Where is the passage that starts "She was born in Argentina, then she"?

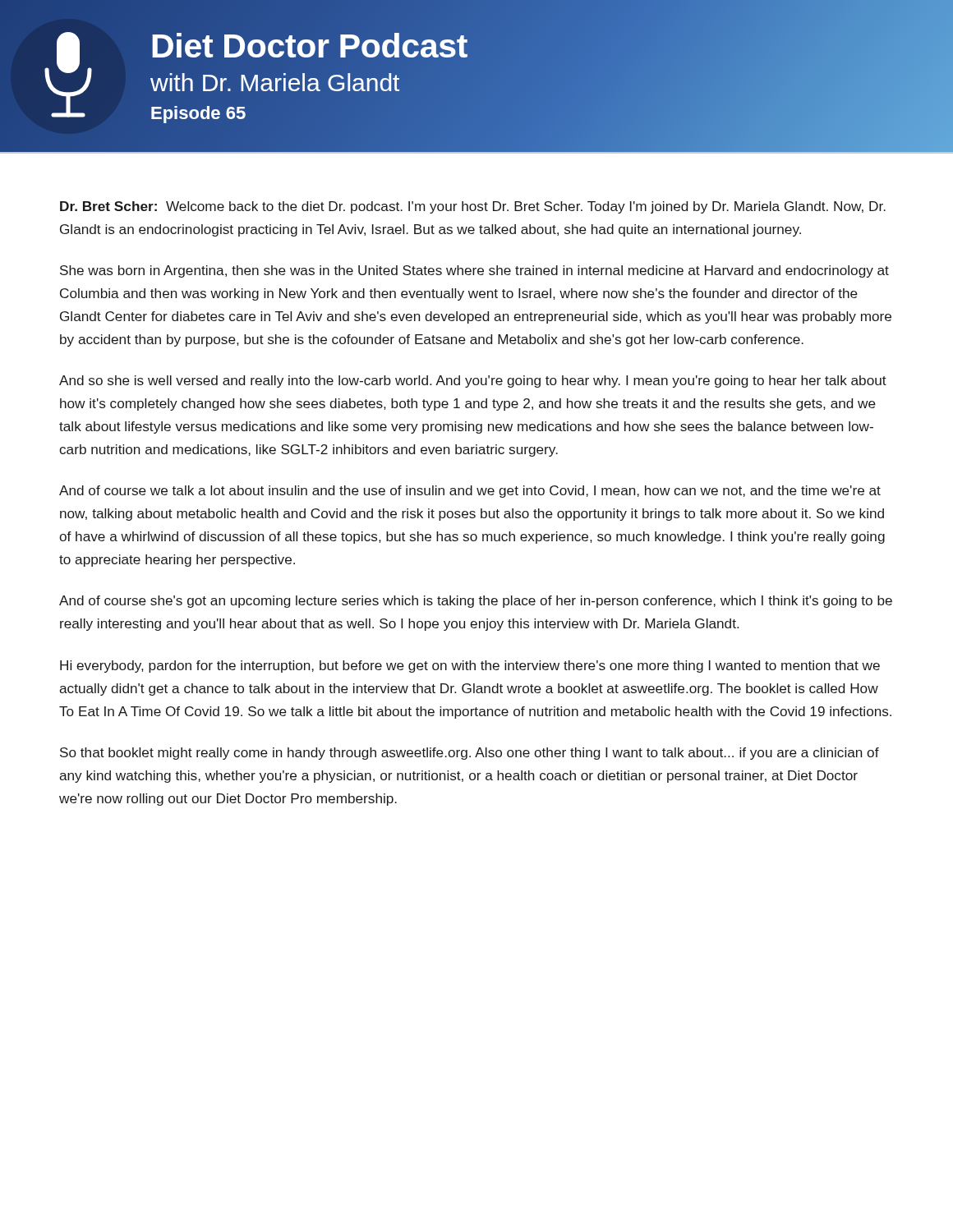pos(476,305)
